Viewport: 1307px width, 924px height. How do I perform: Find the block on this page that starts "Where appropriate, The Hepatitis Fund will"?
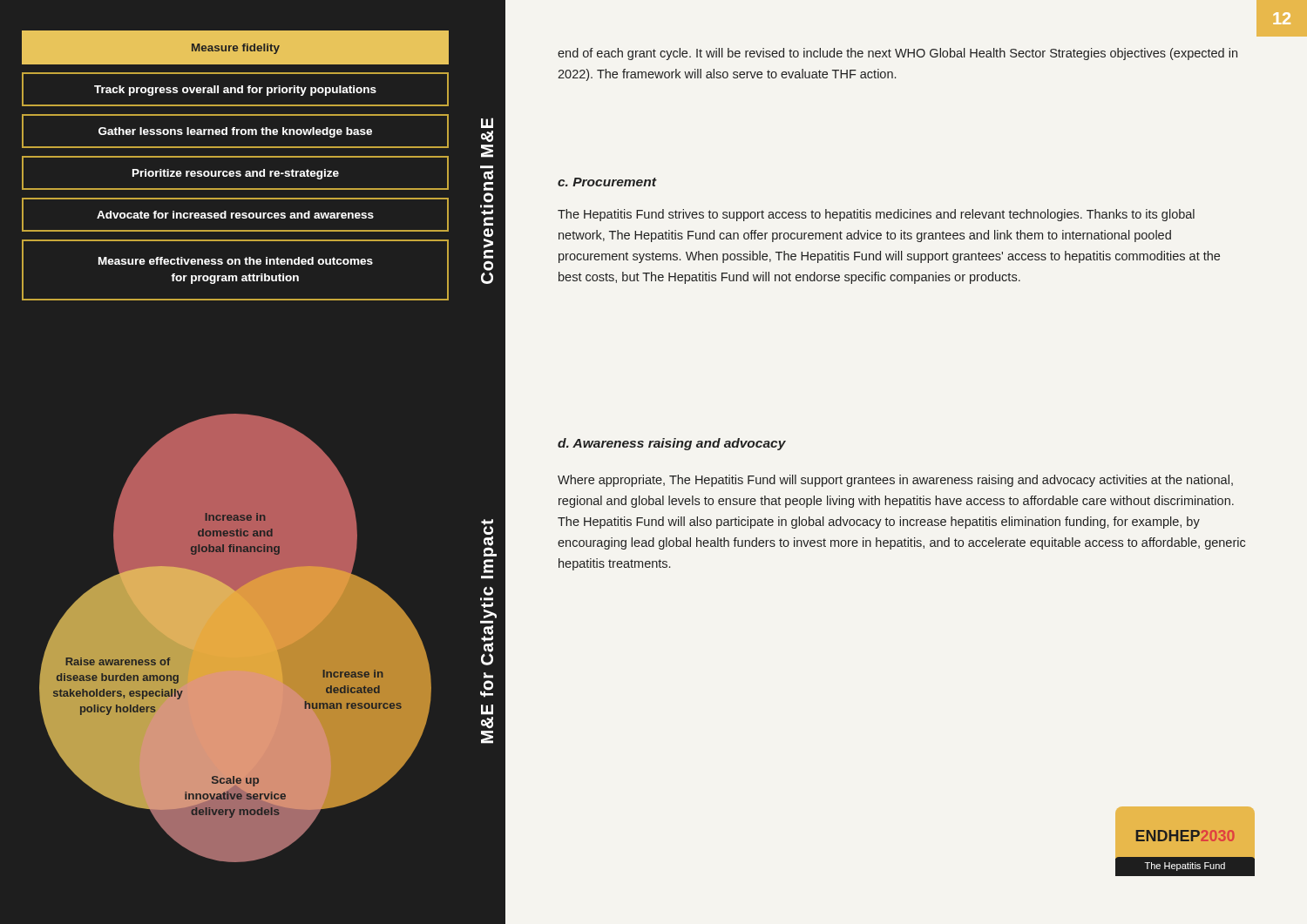click(x=902, y=522)
